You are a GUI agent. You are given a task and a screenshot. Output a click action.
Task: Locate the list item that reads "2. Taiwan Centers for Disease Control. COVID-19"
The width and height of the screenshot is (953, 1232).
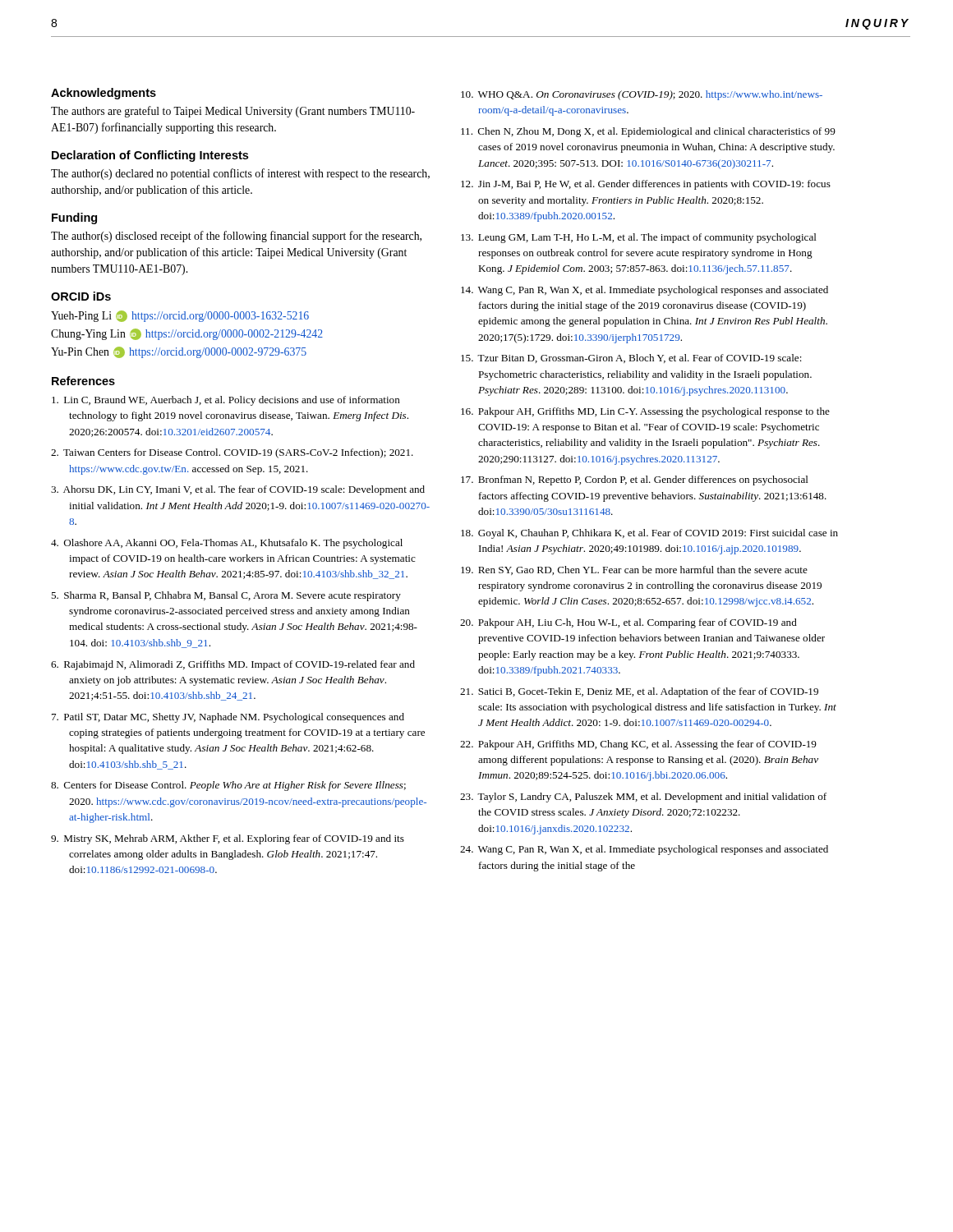pos(232,460)
